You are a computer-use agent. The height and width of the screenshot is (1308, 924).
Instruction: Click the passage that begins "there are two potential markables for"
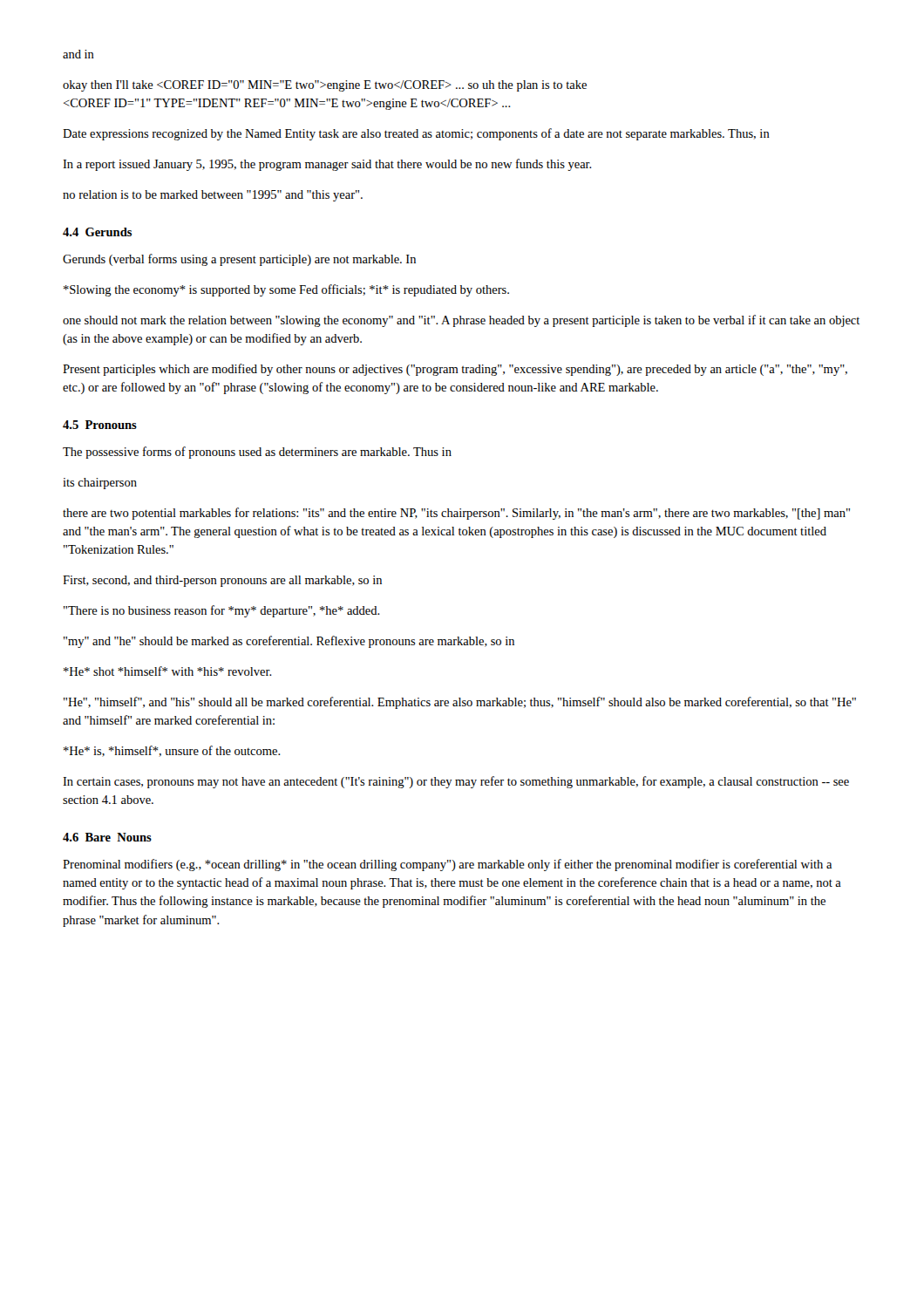tap(457, 531)
